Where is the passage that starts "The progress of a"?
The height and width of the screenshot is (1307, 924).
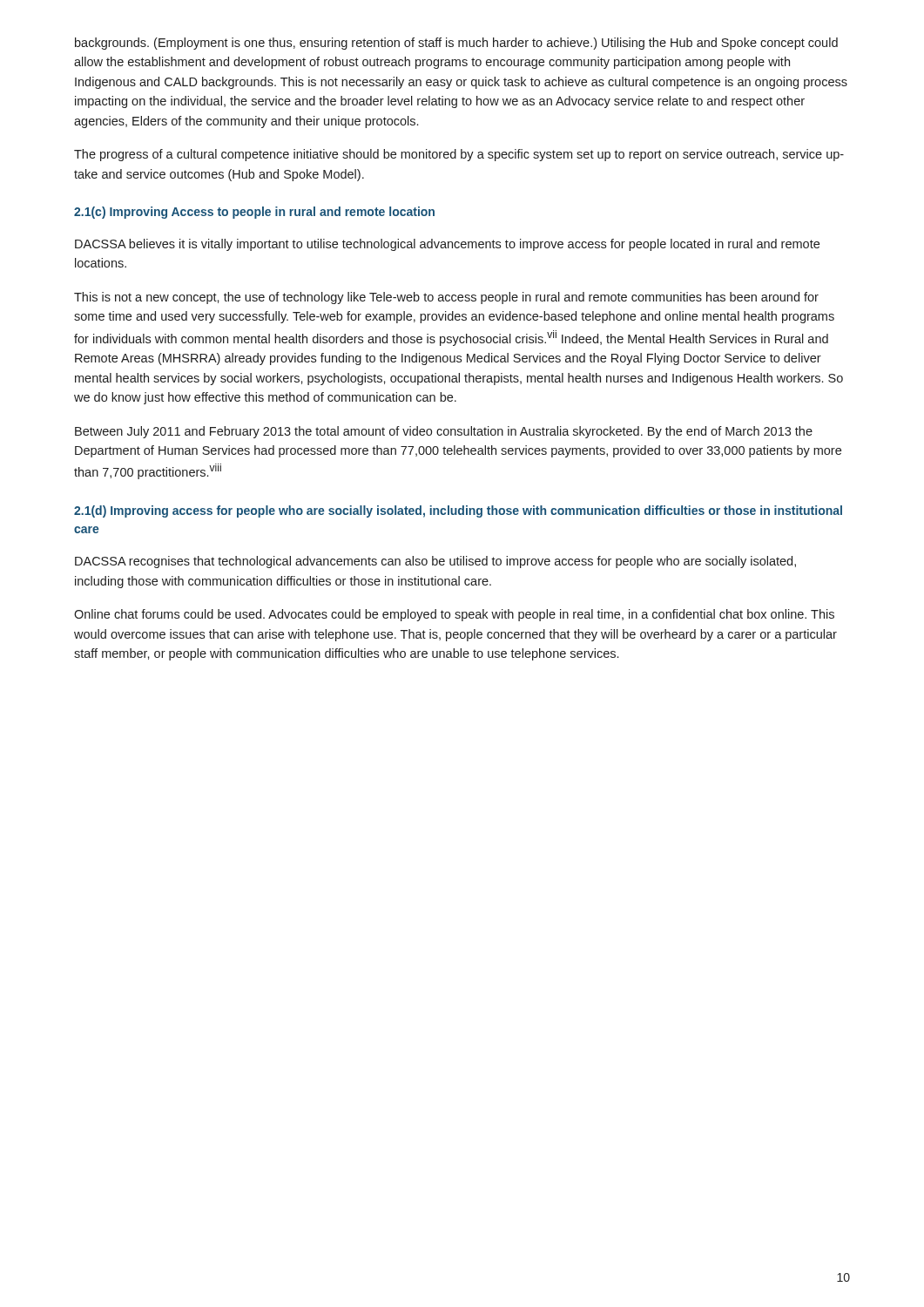point(462,165)
